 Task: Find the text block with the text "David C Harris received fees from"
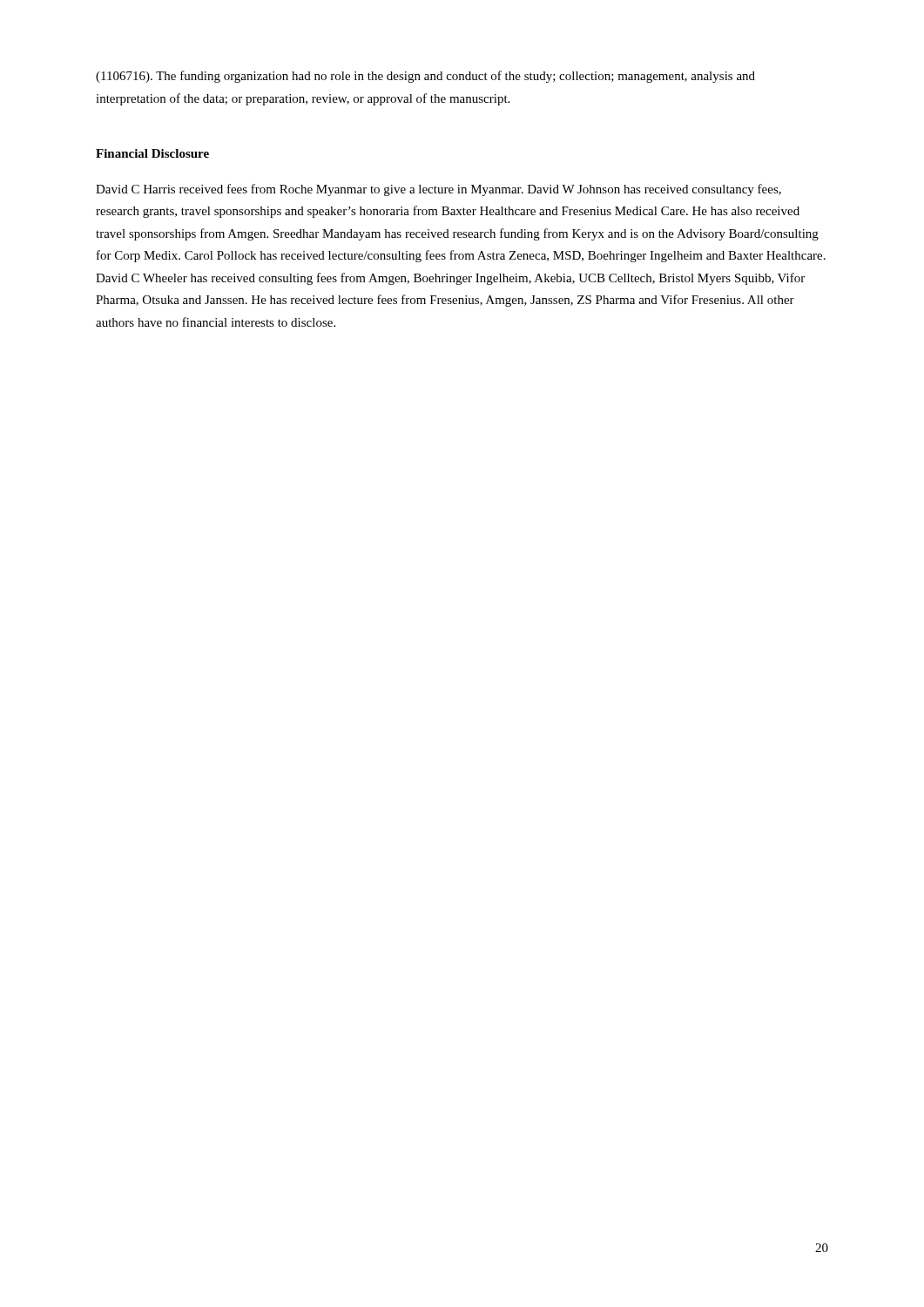pyautogui.click(x=462, y=256)
